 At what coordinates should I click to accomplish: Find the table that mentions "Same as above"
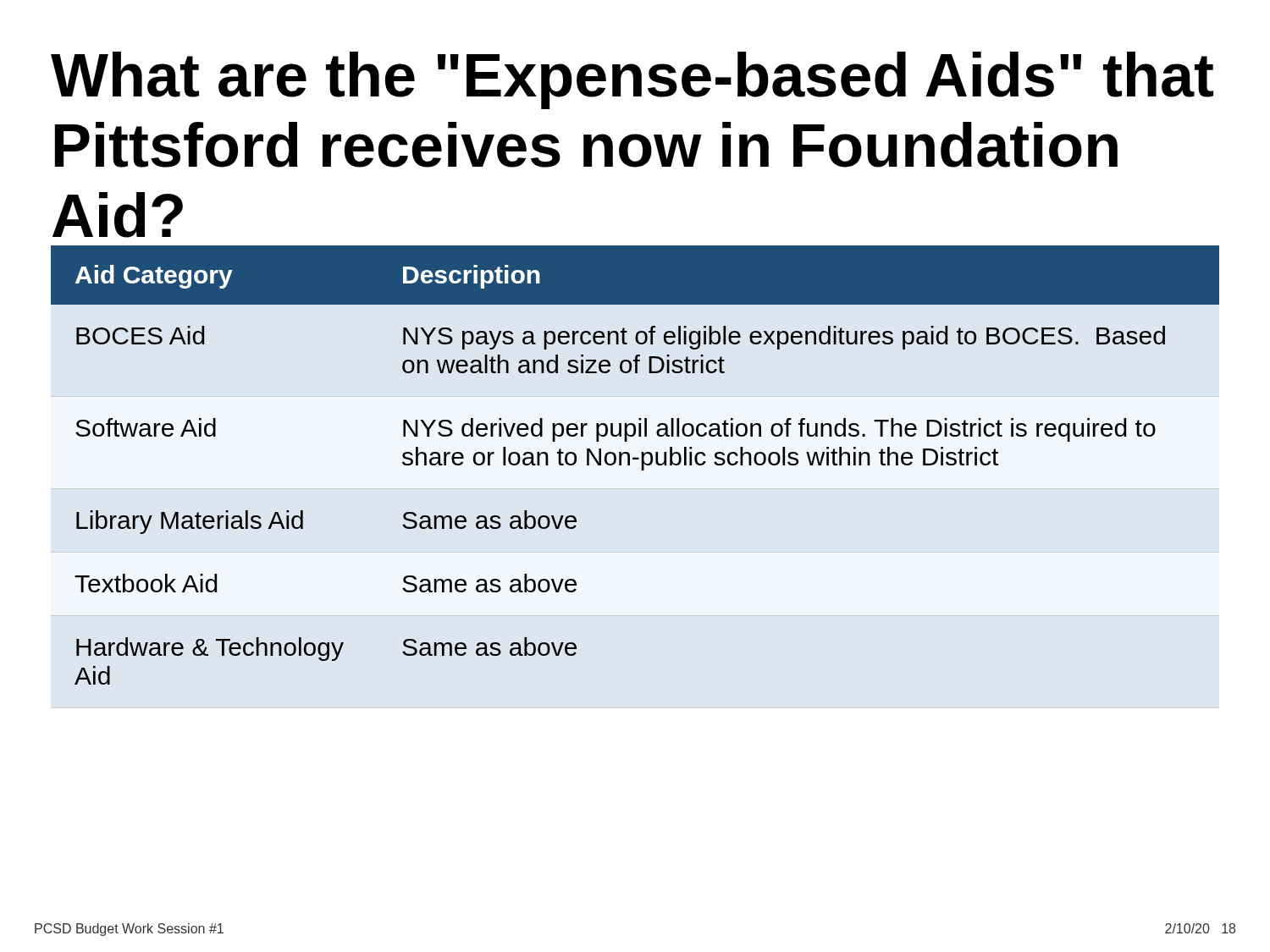coord(635,477)
